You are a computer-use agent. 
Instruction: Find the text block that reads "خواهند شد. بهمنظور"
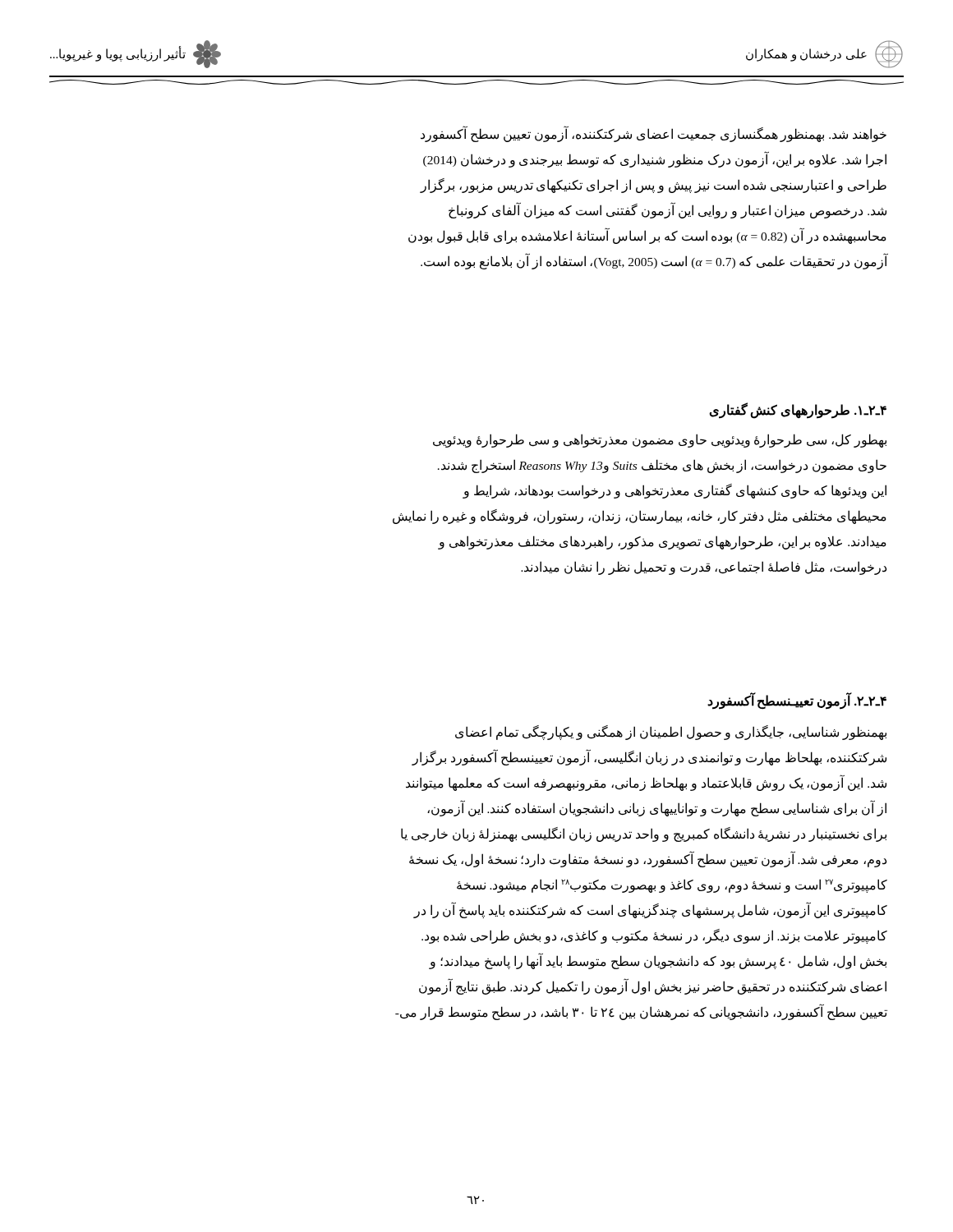point(476,198)
